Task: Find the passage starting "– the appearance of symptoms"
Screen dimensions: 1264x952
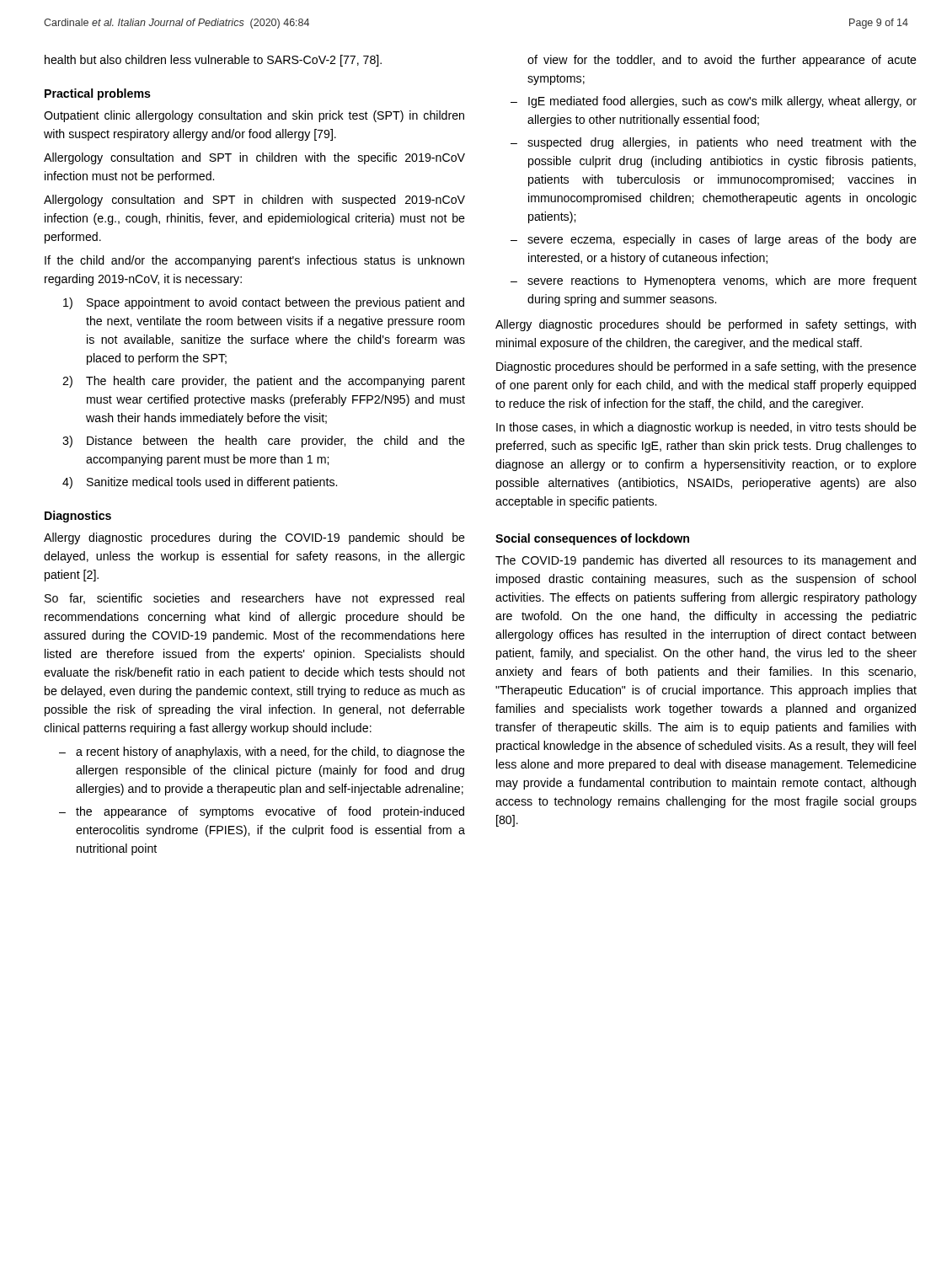Action: pos(262,830)
